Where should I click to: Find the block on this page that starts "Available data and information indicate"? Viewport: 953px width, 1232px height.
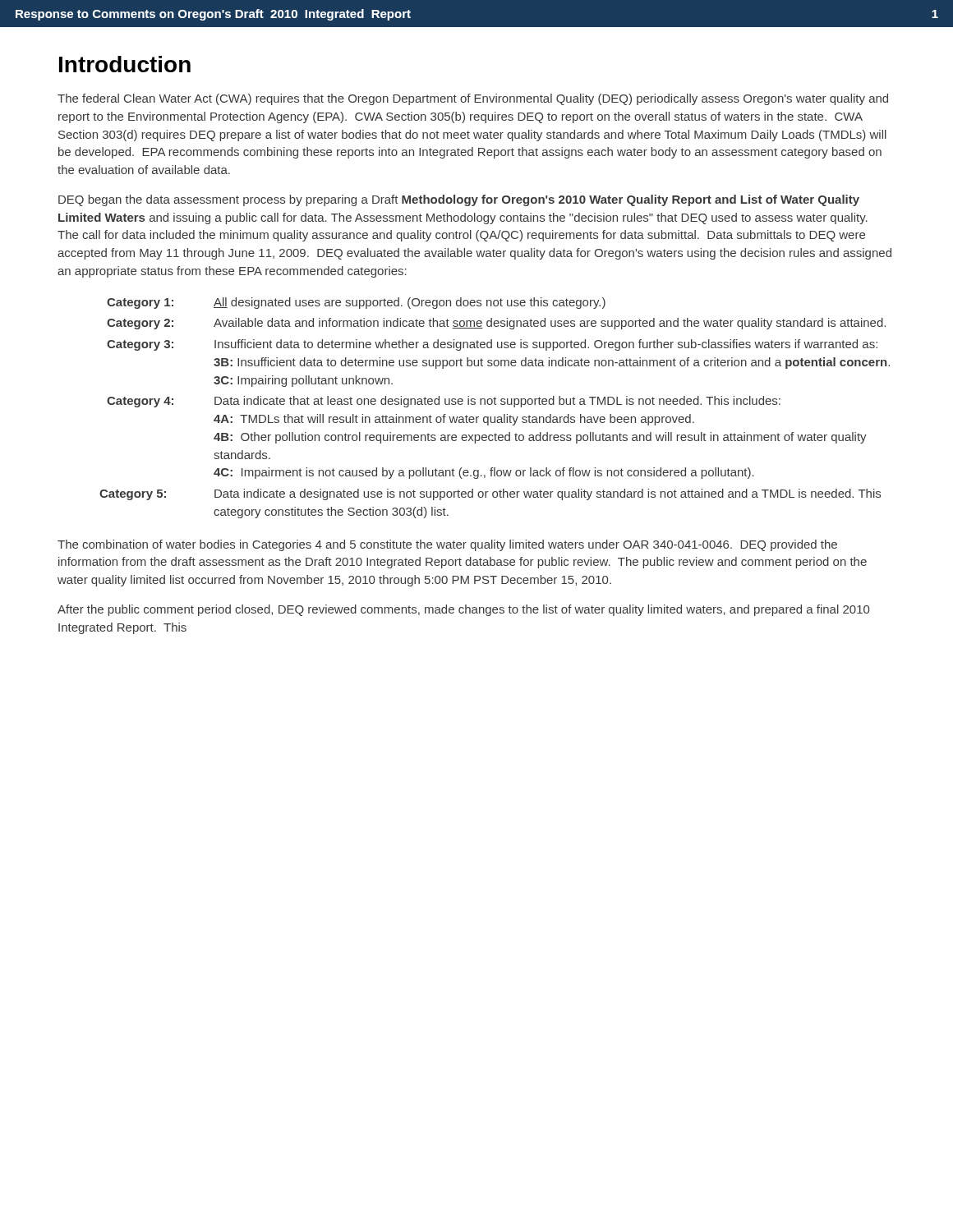[x=550, y=323]
